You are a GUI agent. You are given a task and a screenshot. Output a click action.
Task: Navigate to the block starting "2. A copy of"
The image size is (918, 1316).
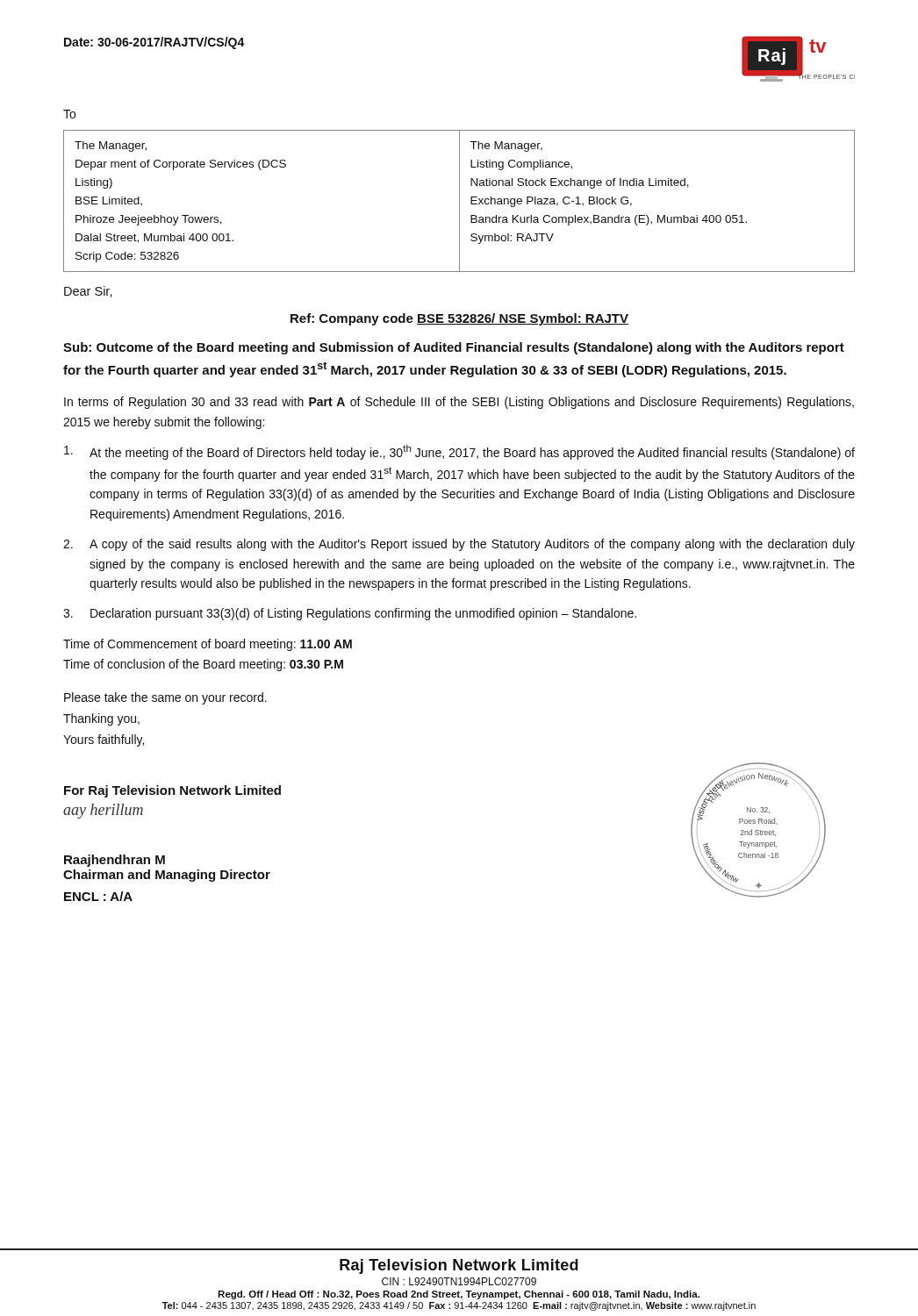click(x=459, y=562)
